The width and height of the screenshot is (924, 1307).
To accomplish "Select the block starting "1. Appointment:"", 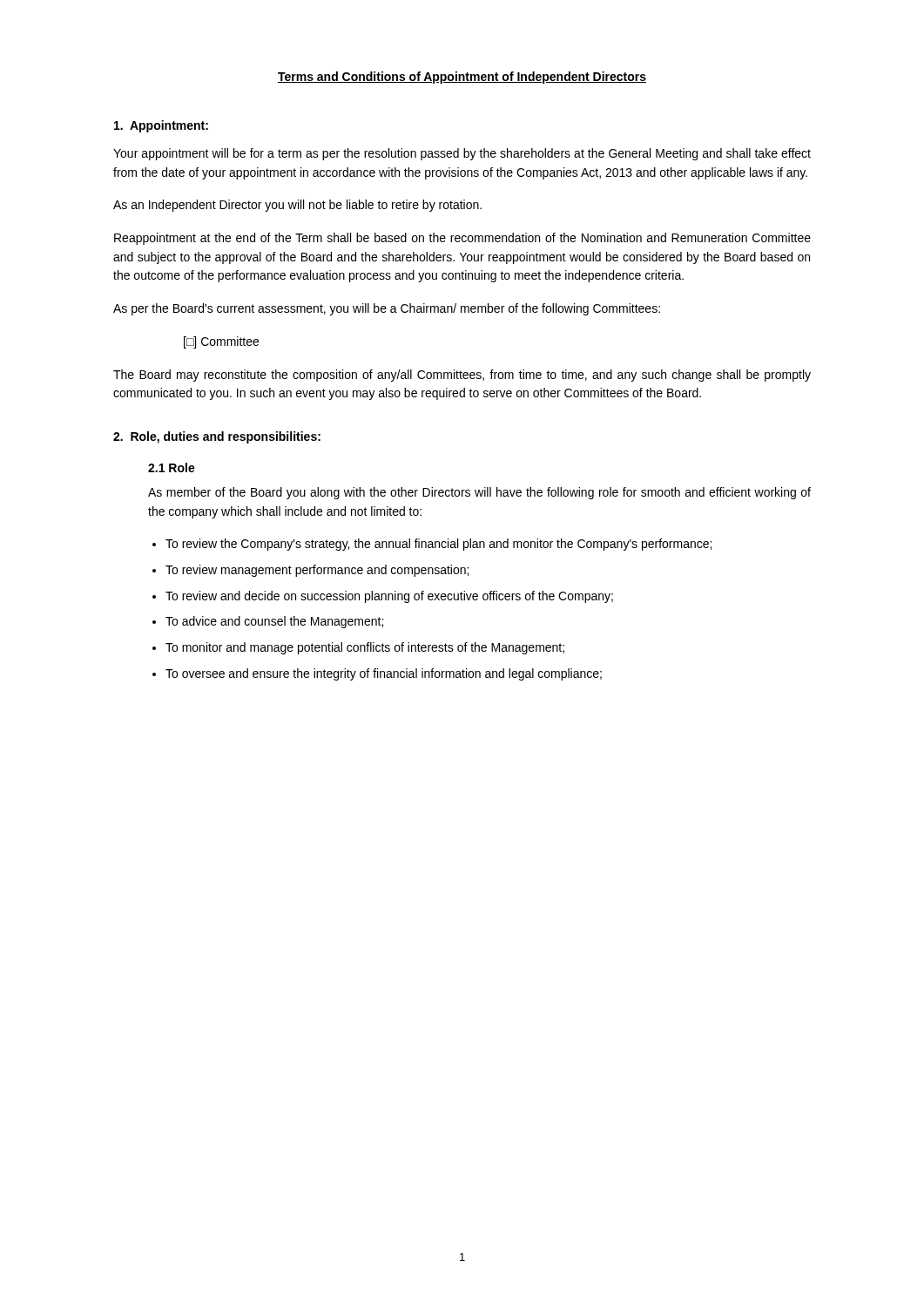I will tap(161, 125).
